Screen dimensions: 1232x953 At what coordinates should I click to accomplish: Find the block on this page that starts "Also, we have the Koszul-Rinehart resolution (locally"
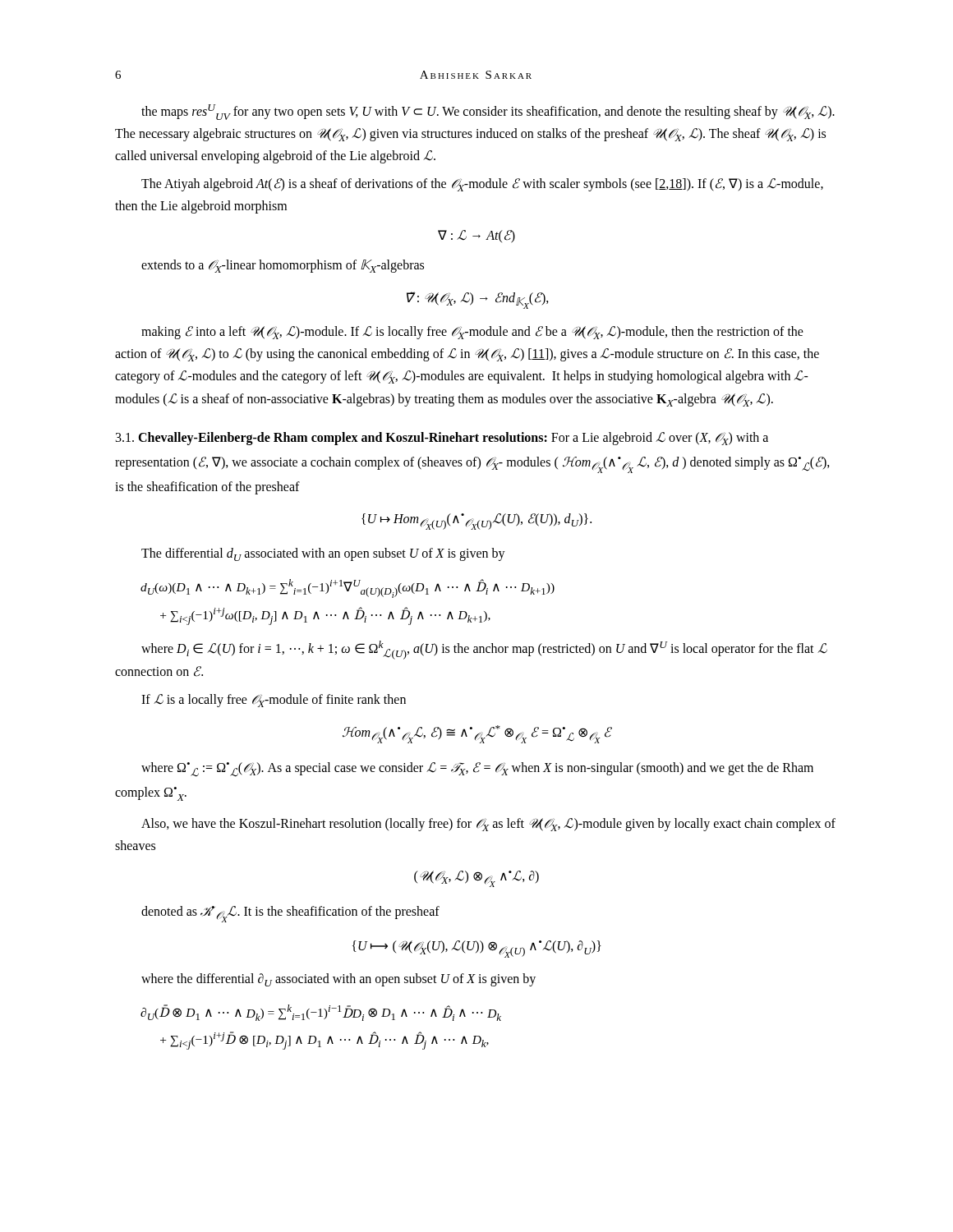coord(475,834)
